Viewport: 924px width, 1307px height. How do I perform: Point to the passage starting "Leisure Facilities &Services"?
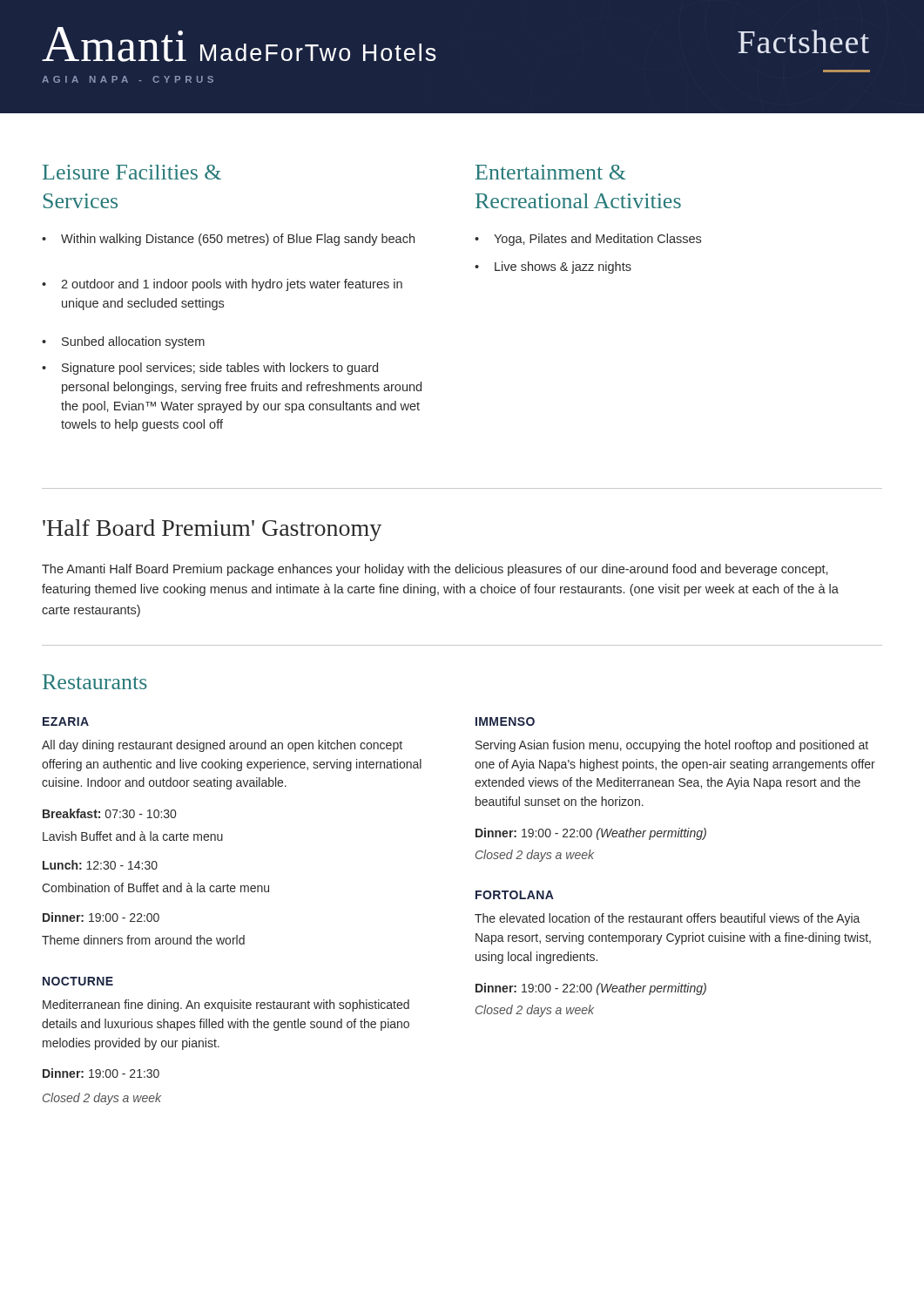132,186
